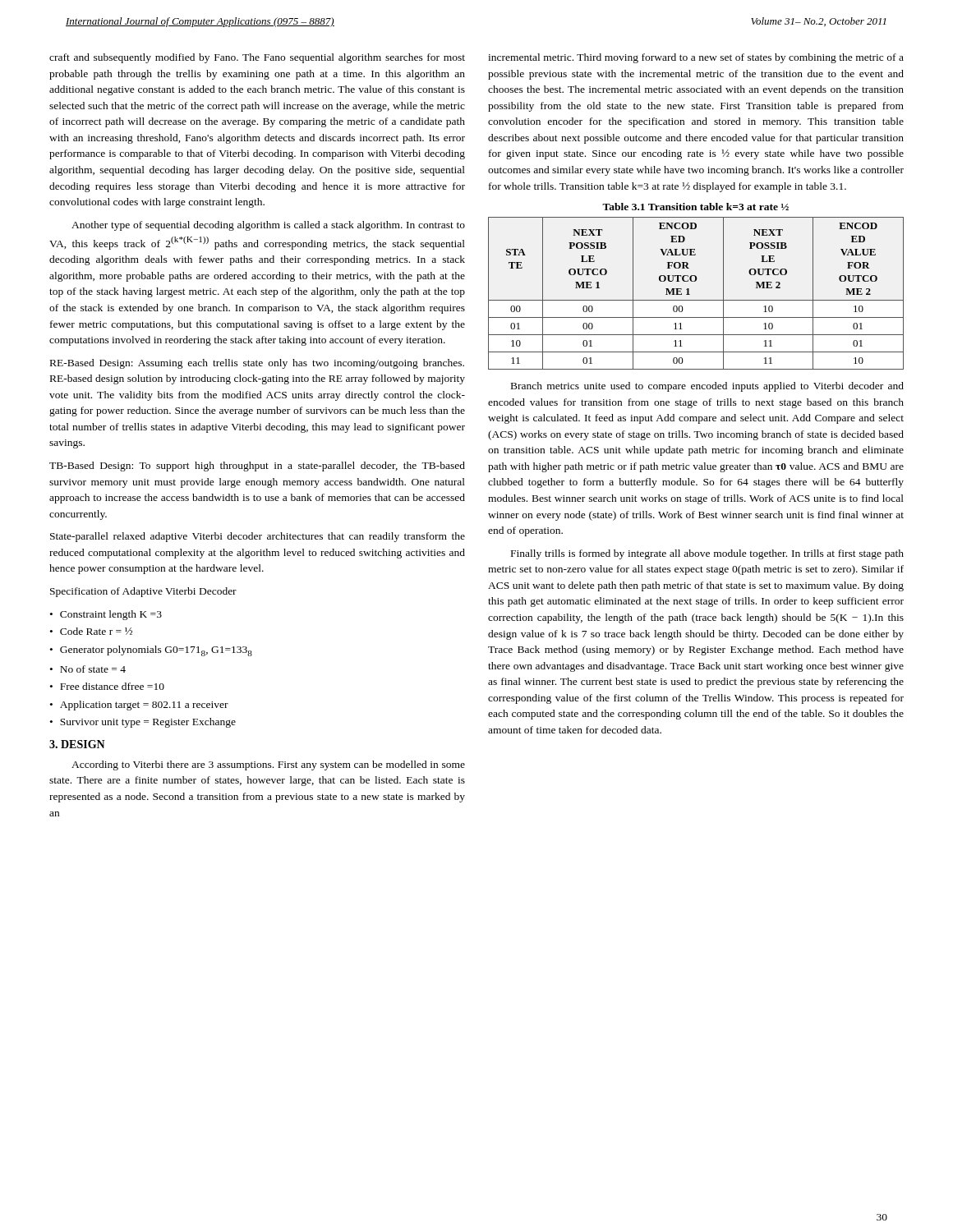Find the region starting "RE-Based Design: Assuming"

pos(257,403)
